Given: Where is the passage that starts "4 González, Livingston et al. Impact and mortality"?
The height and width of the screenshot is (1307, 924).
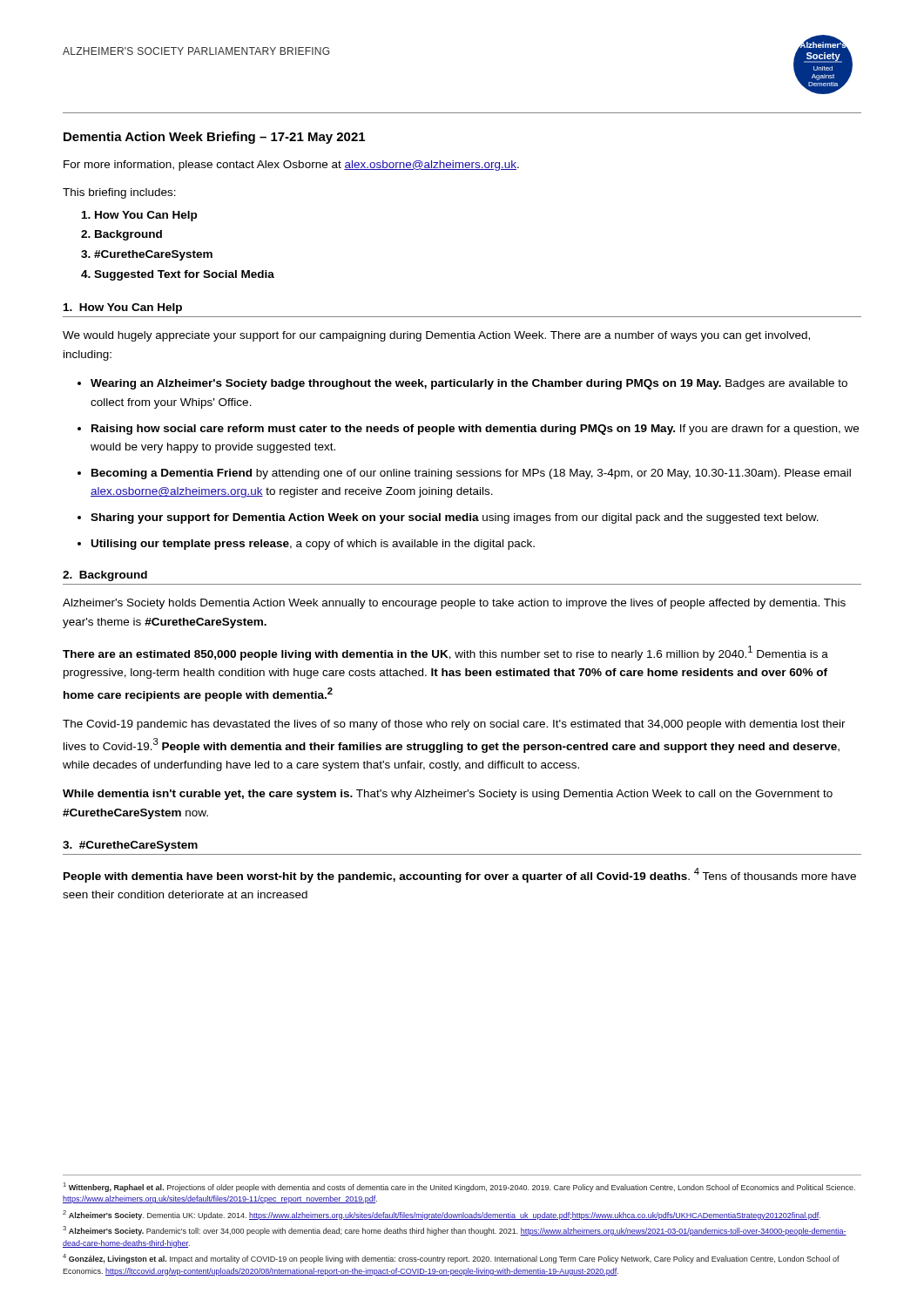Looking at the screenshot, I should click(x=451, y=1264).
